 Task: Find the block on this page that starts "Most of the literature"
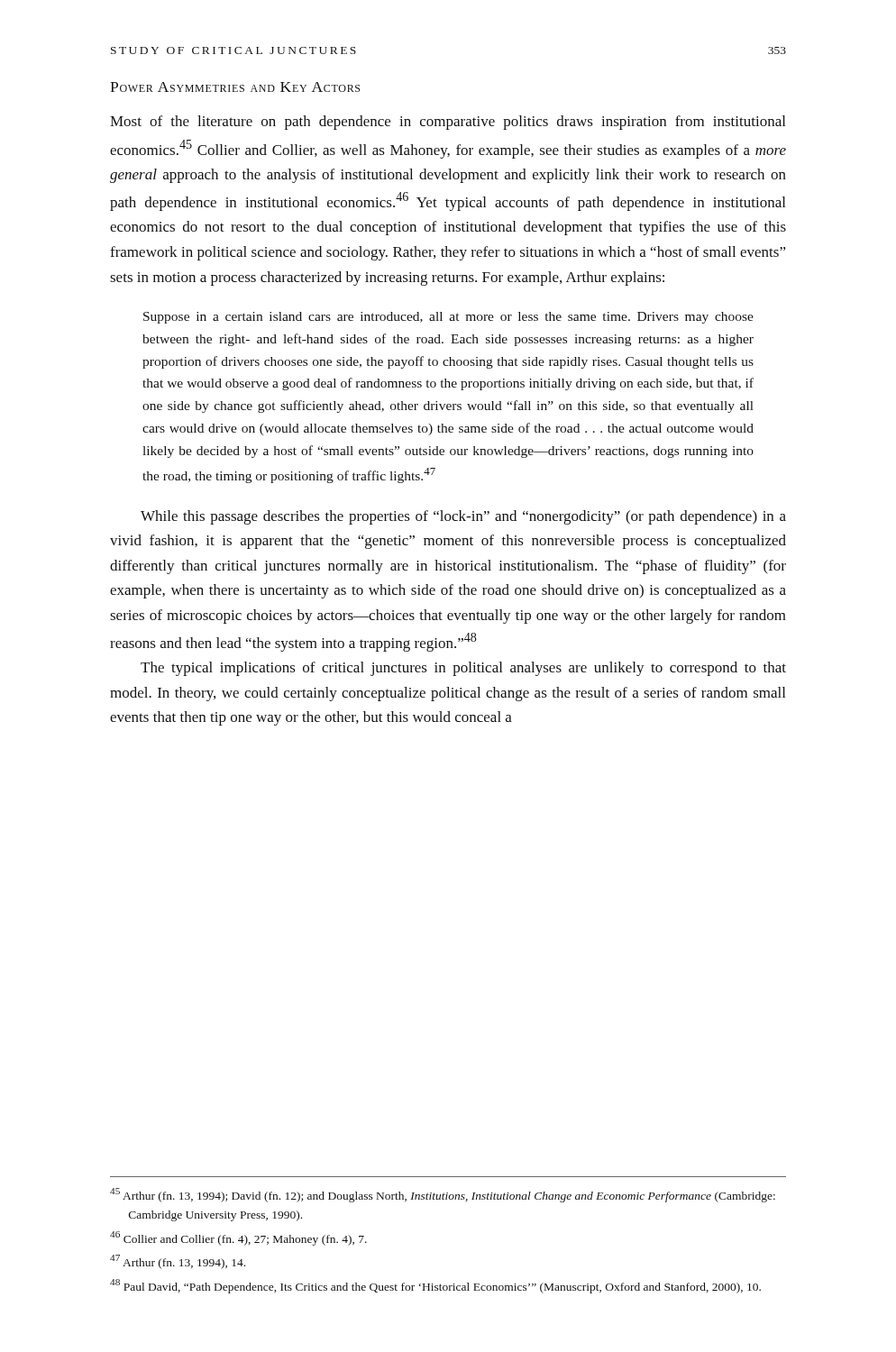point(448,199)
